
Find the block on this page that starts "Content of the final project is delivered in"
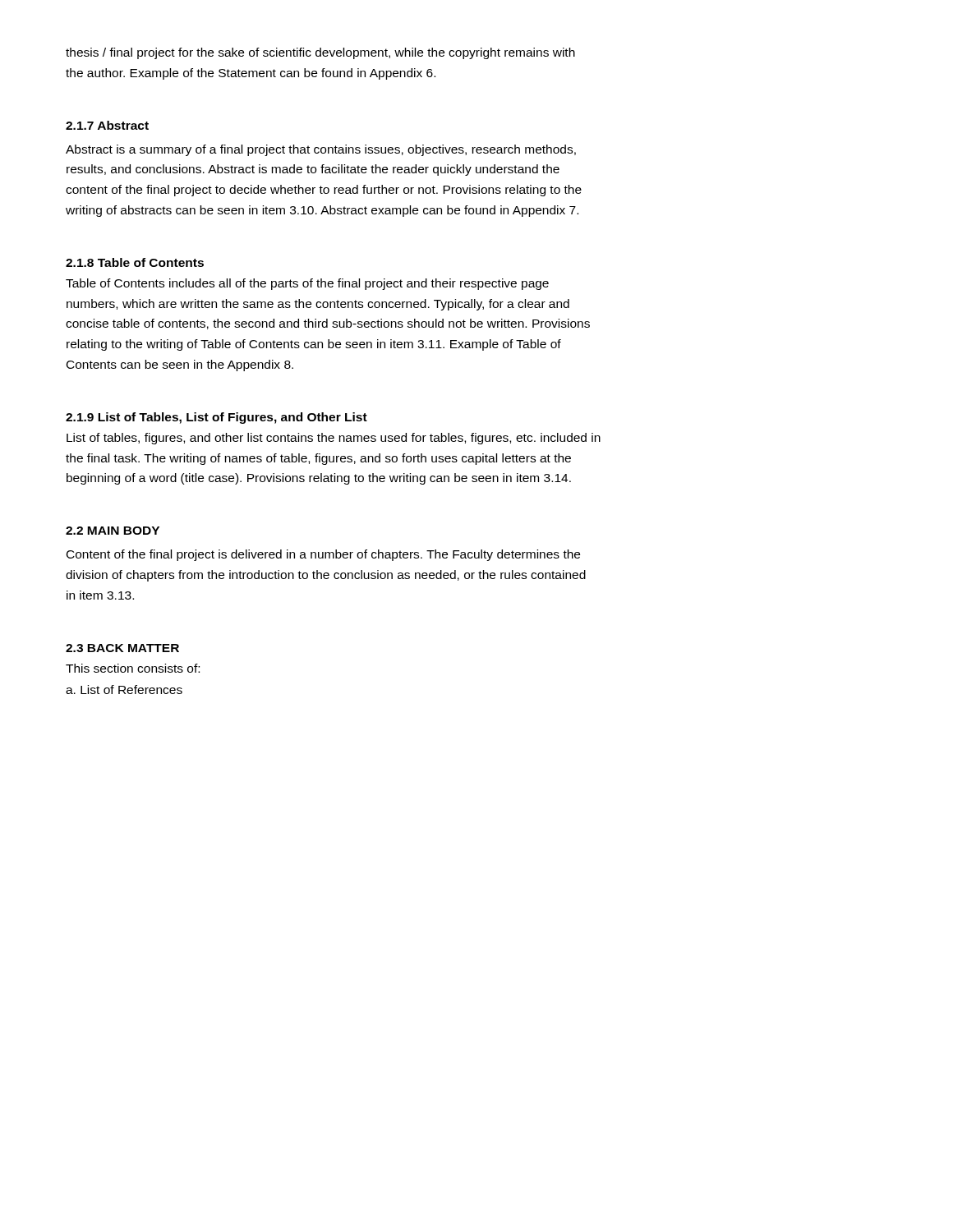pos(476,575)
